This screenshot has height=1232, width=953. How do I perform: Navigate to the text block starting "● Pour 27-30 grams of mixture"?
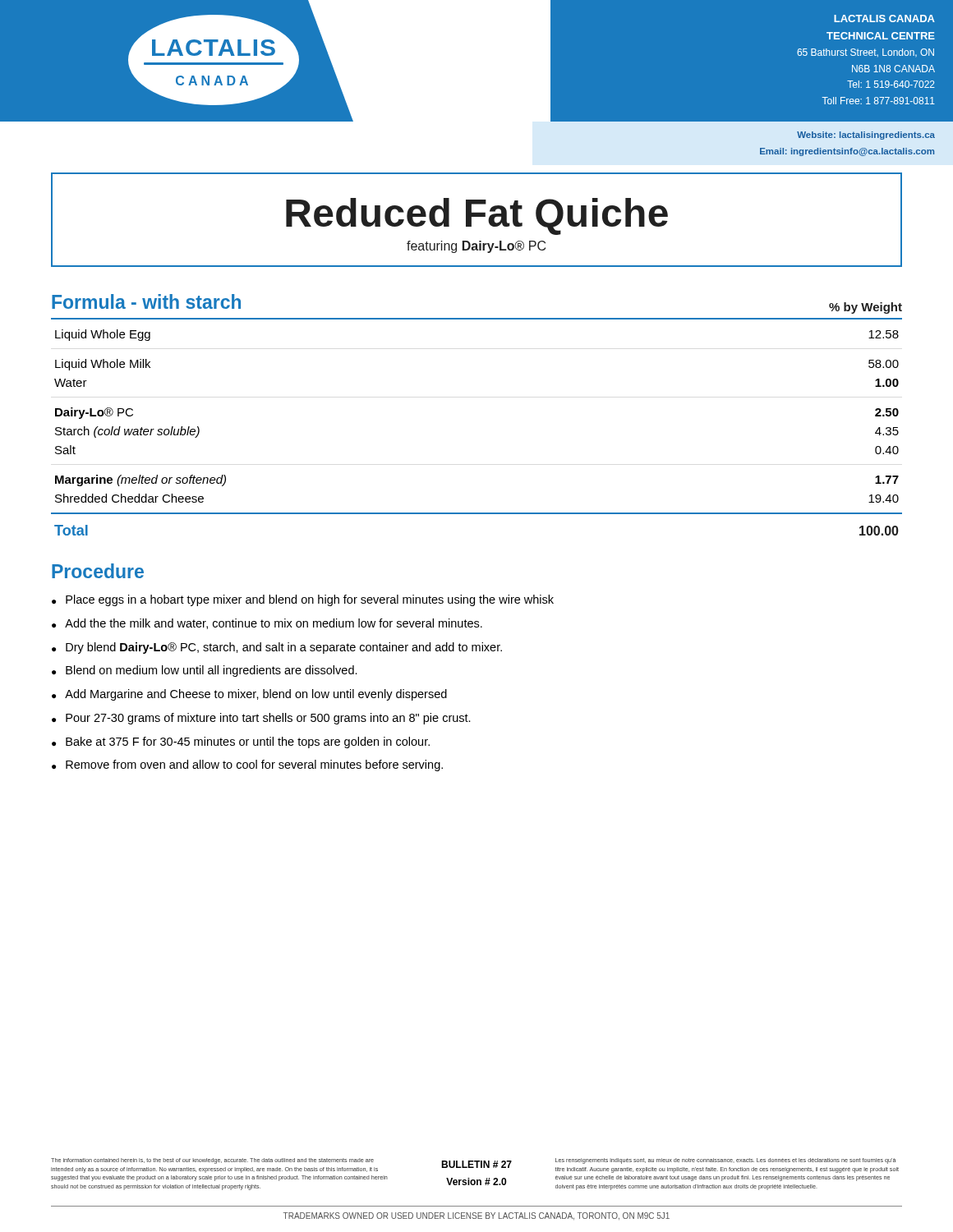pyautogui.click(x=261, y=718)
